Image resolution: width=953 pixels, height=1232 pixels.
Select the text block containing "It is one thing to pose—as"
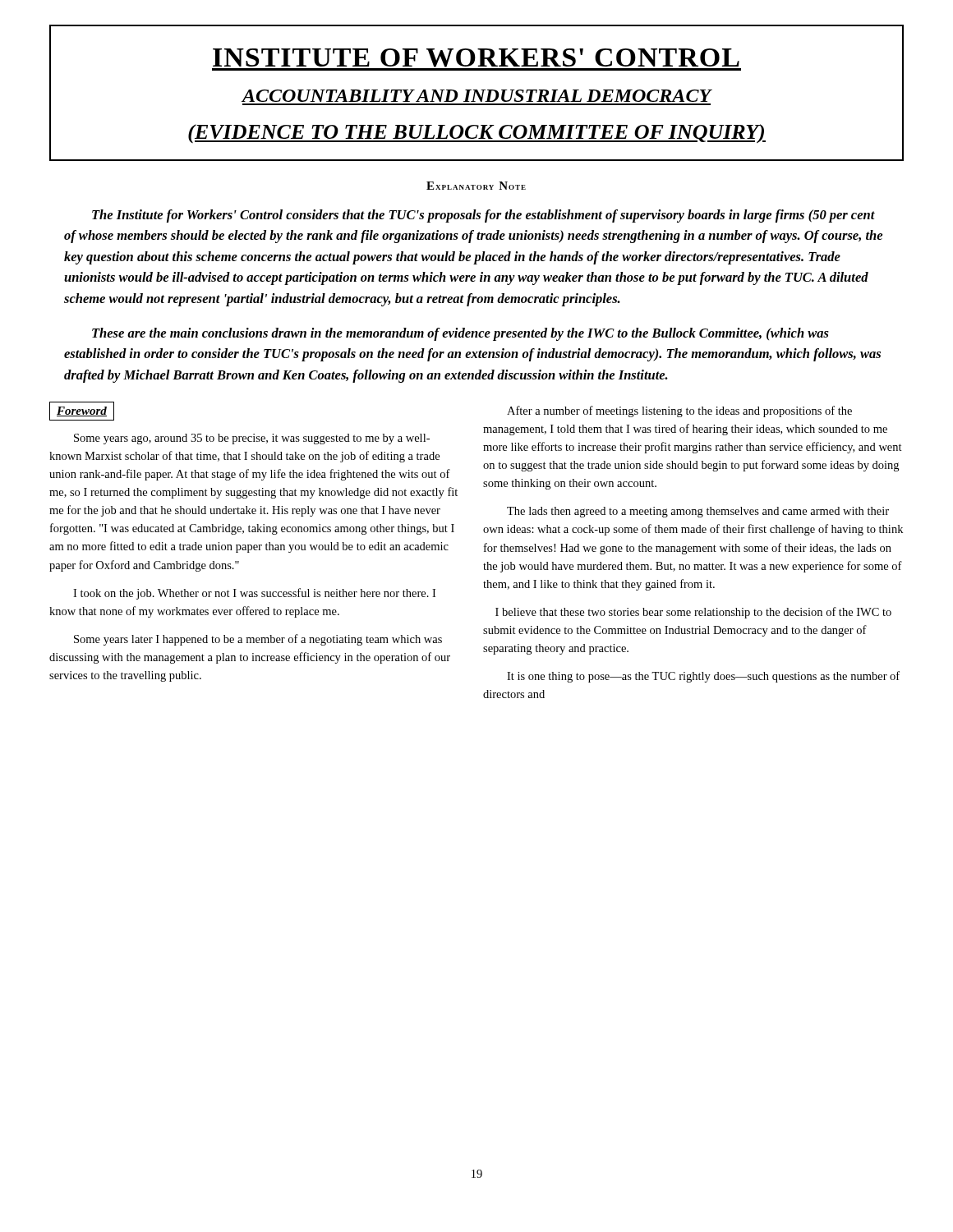click(691, 685)
